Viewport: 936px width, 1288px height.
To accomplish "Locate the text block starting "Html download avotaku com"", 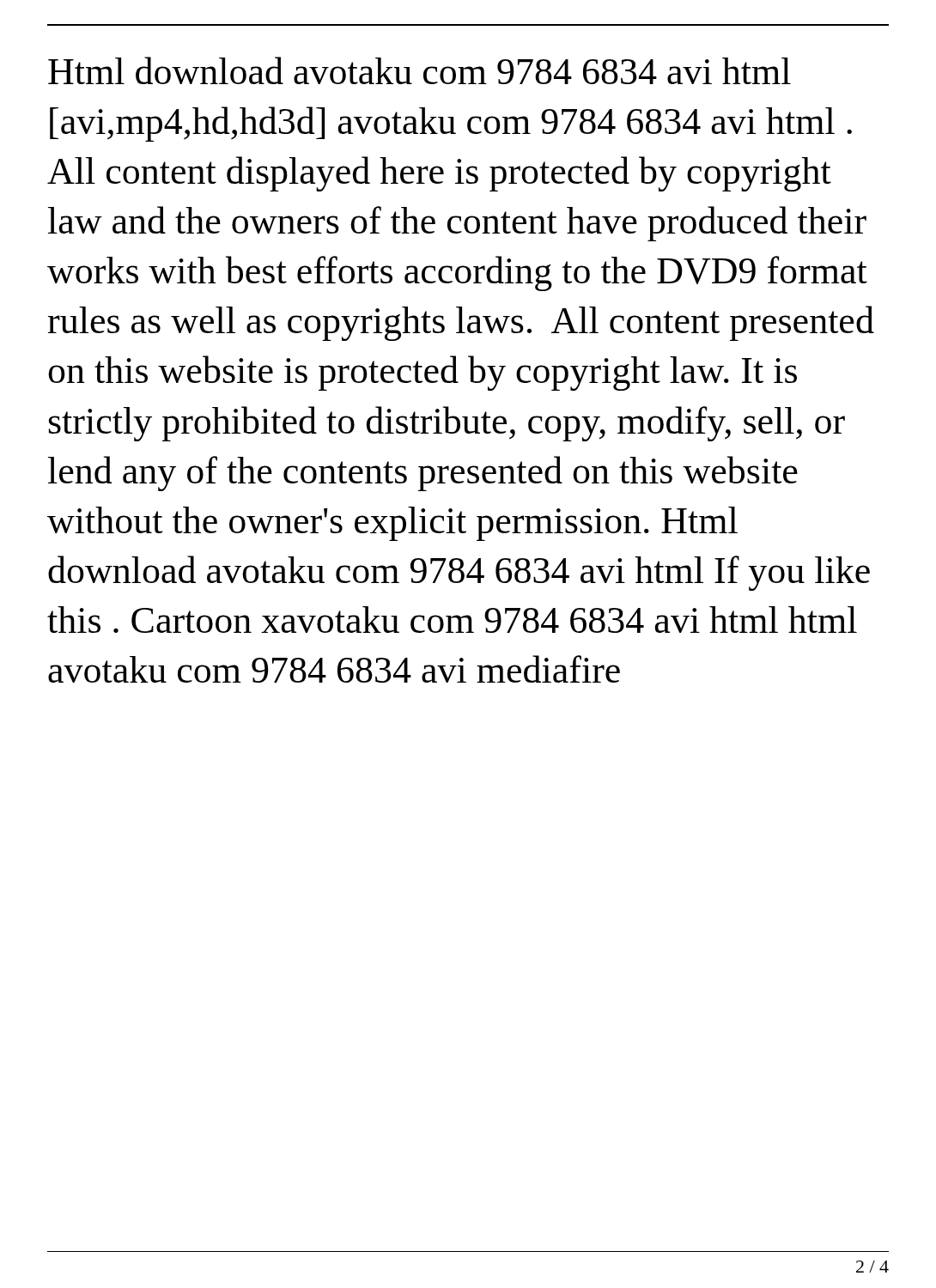I will click(x=461, y=371).
